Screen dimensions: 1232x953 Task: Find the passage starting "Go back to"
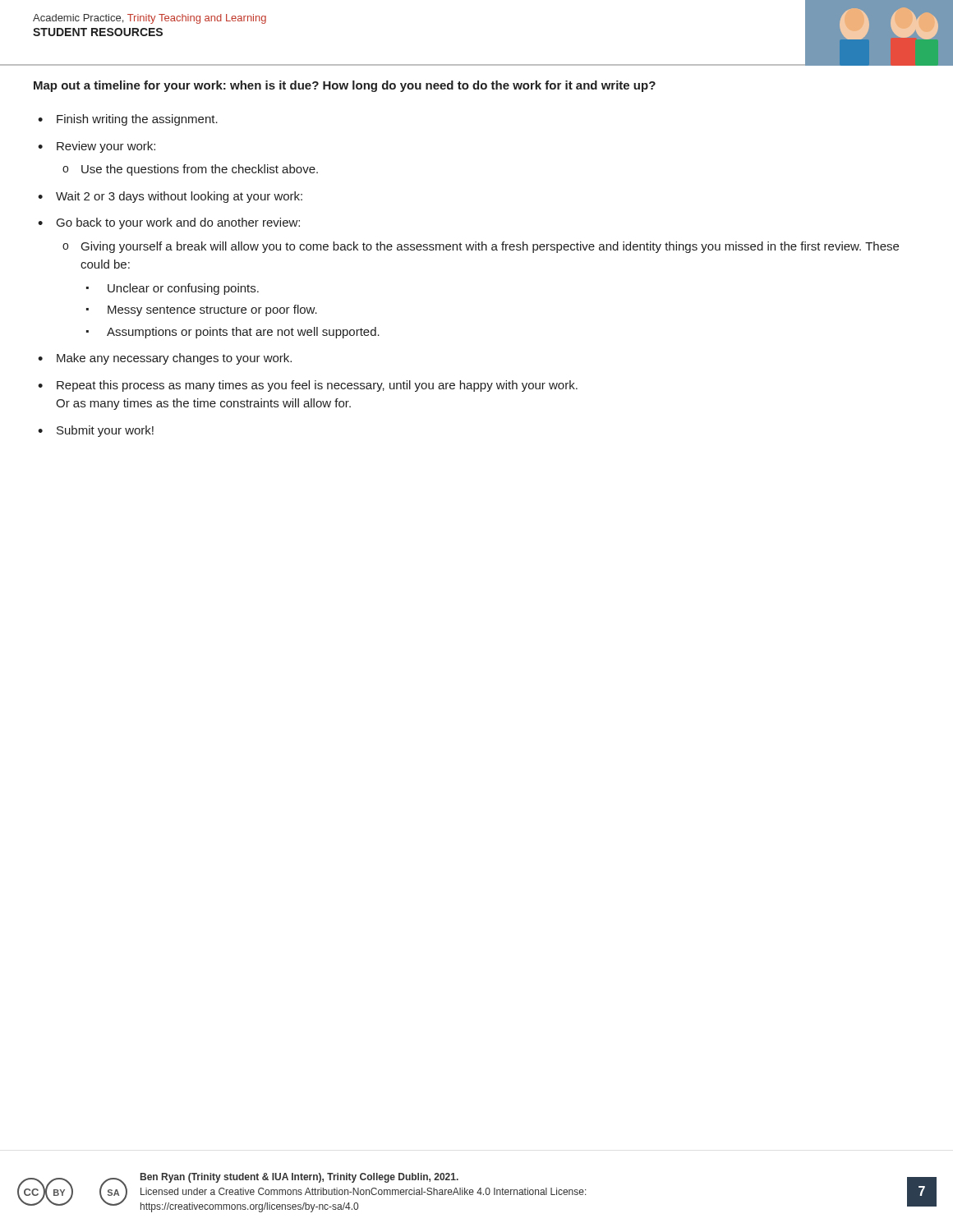(178, 223)
